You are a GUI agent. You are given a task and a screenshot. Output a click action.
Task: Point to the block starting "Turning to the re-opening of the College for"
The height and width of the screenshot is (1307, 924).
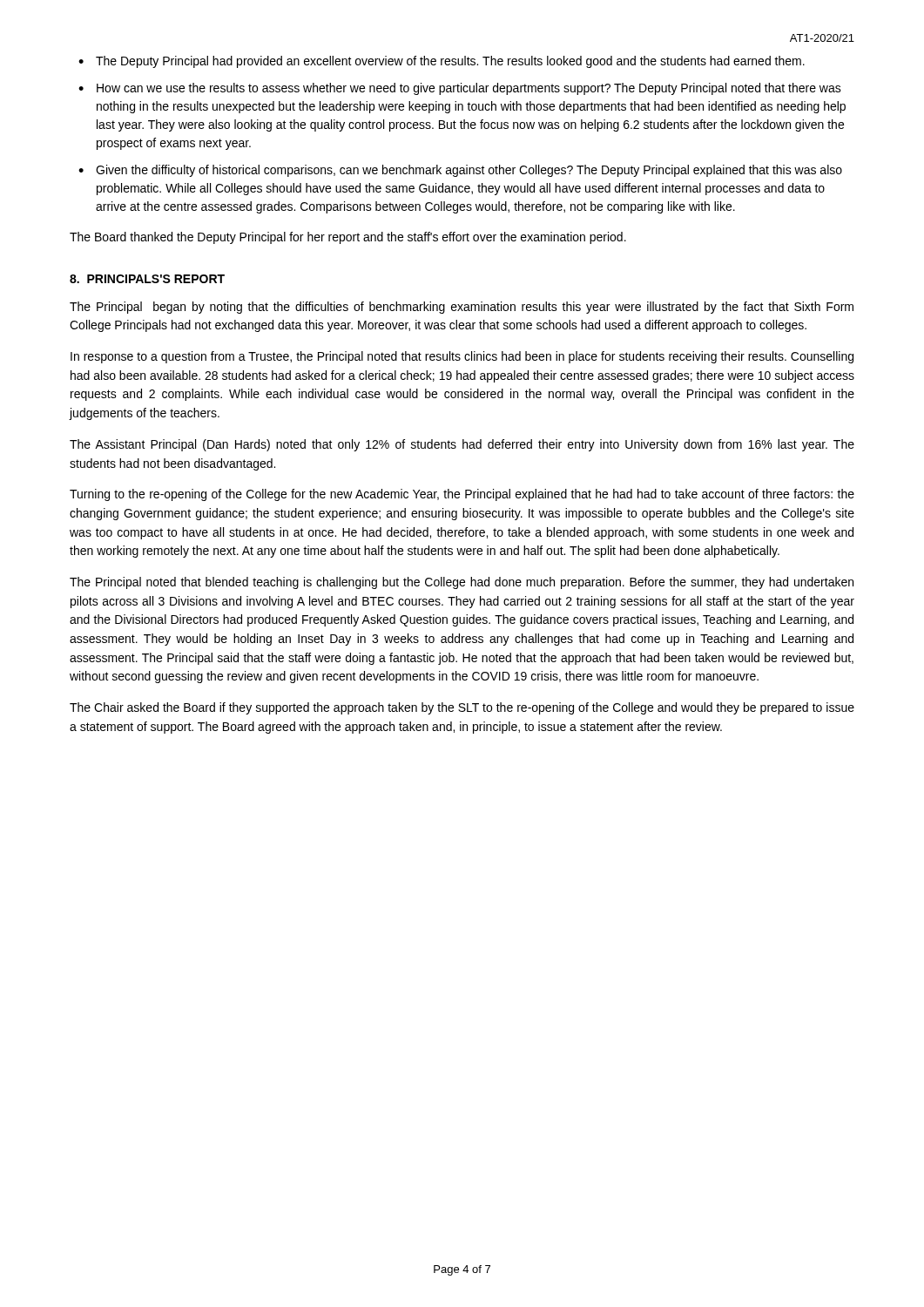[462, 523]
